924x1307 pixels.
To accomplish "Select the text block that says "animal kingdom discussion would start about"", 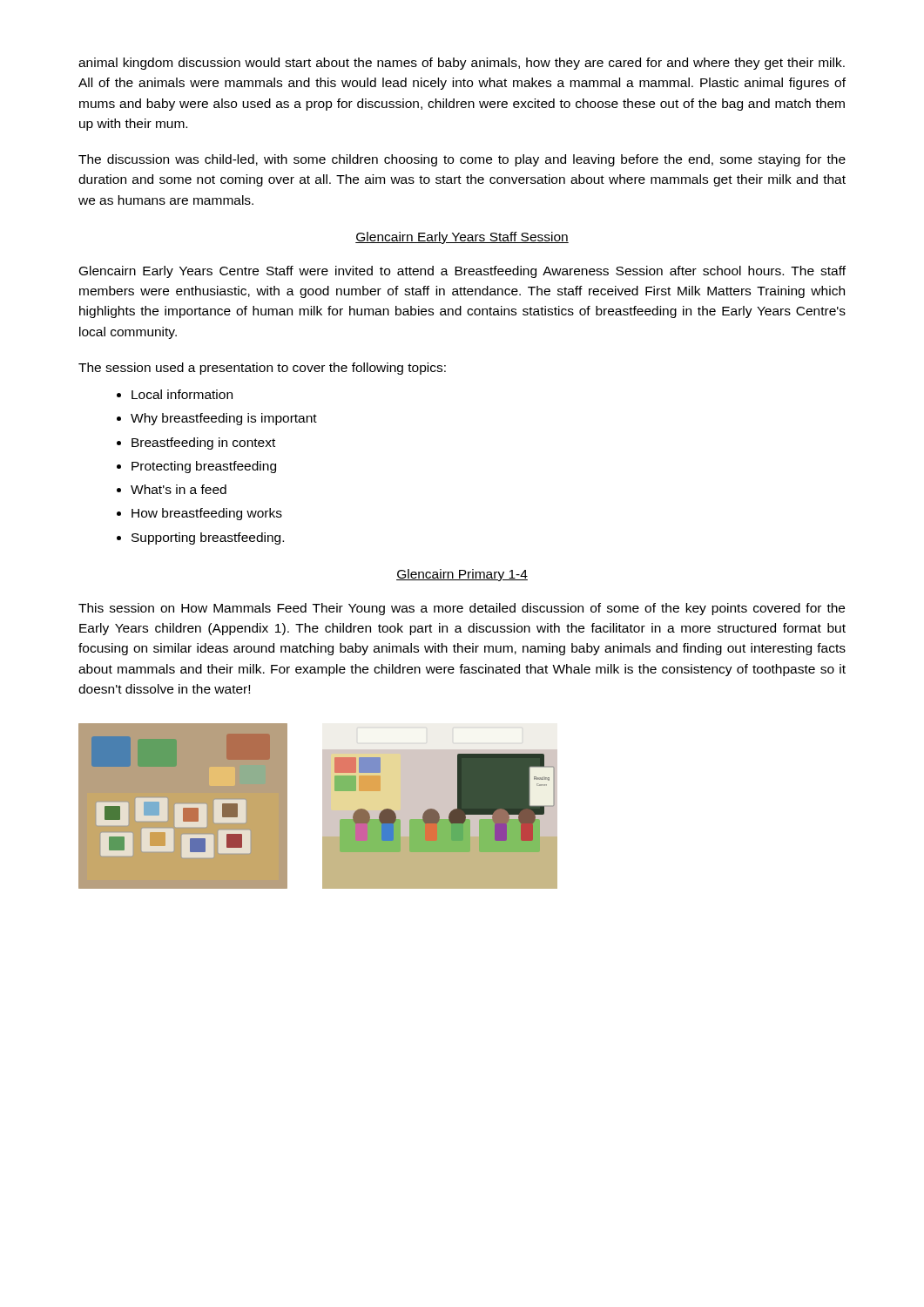I will [462, 93].
